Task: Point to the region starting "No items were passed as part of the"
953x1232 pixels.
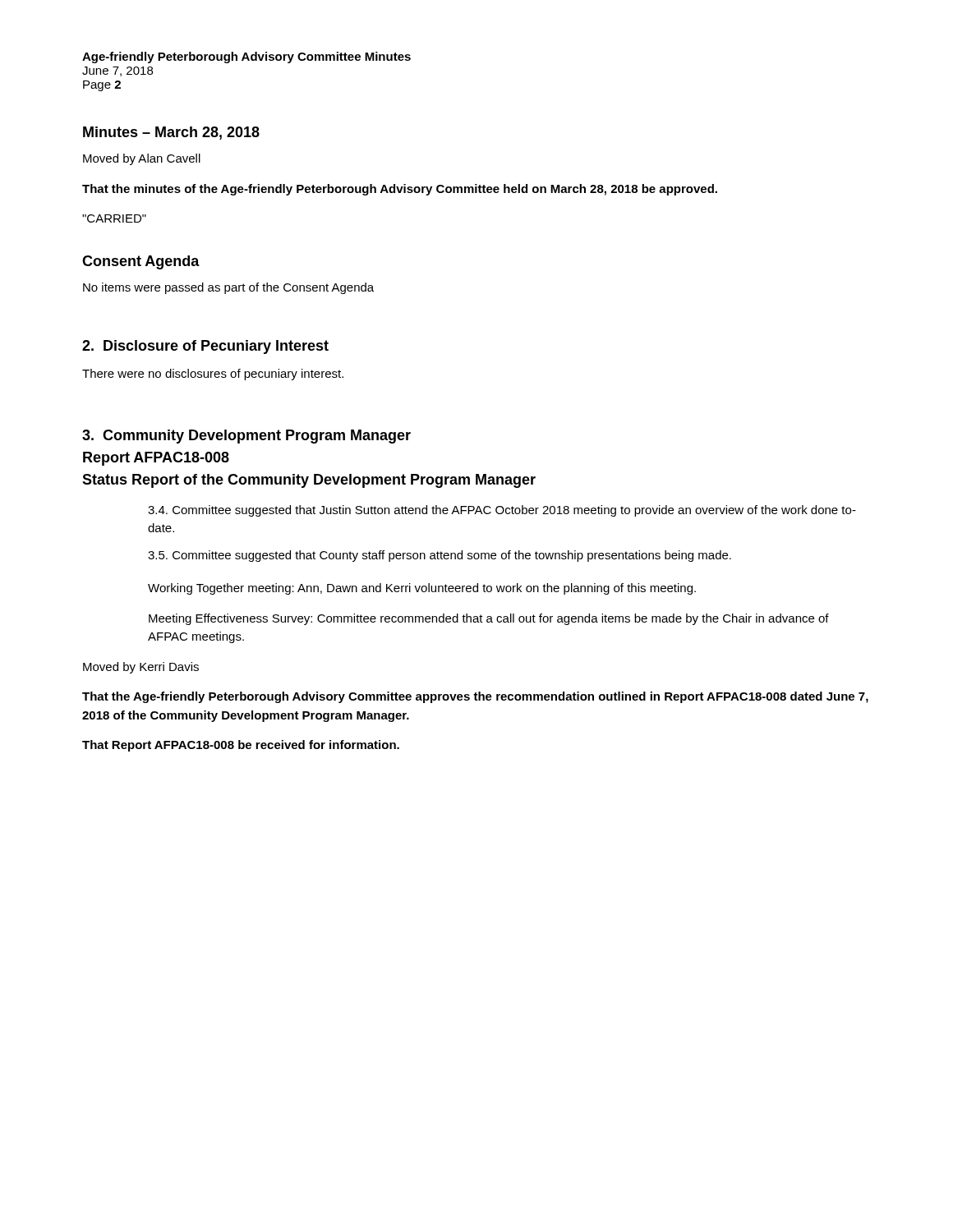Action: (x=228, y=287)
